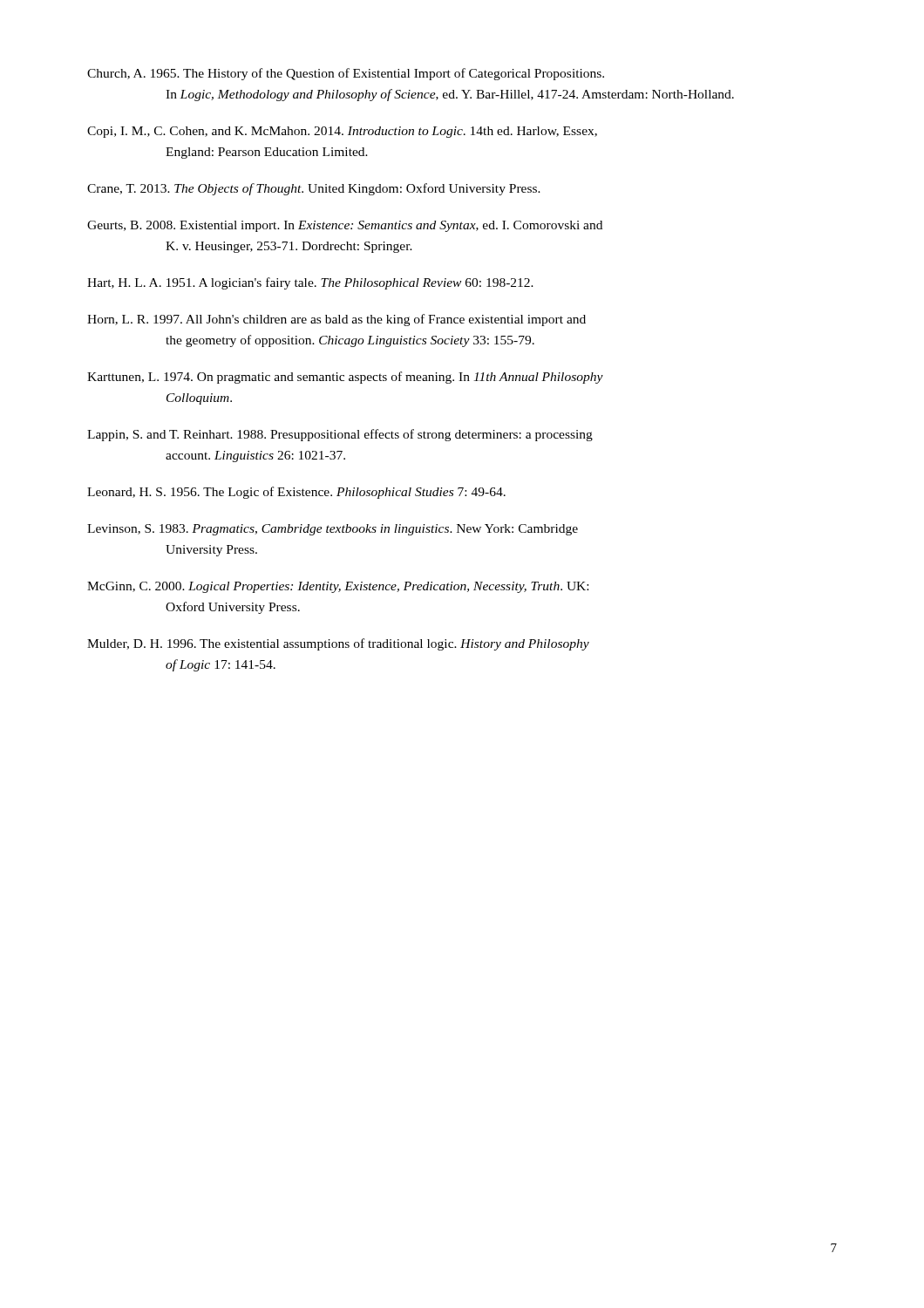Image resolution: width=924 pixels, height=1308 pixels.
Task: Click on the list item that says "Lappin, S. and T. Reinhart."
Action: point(462,445)
